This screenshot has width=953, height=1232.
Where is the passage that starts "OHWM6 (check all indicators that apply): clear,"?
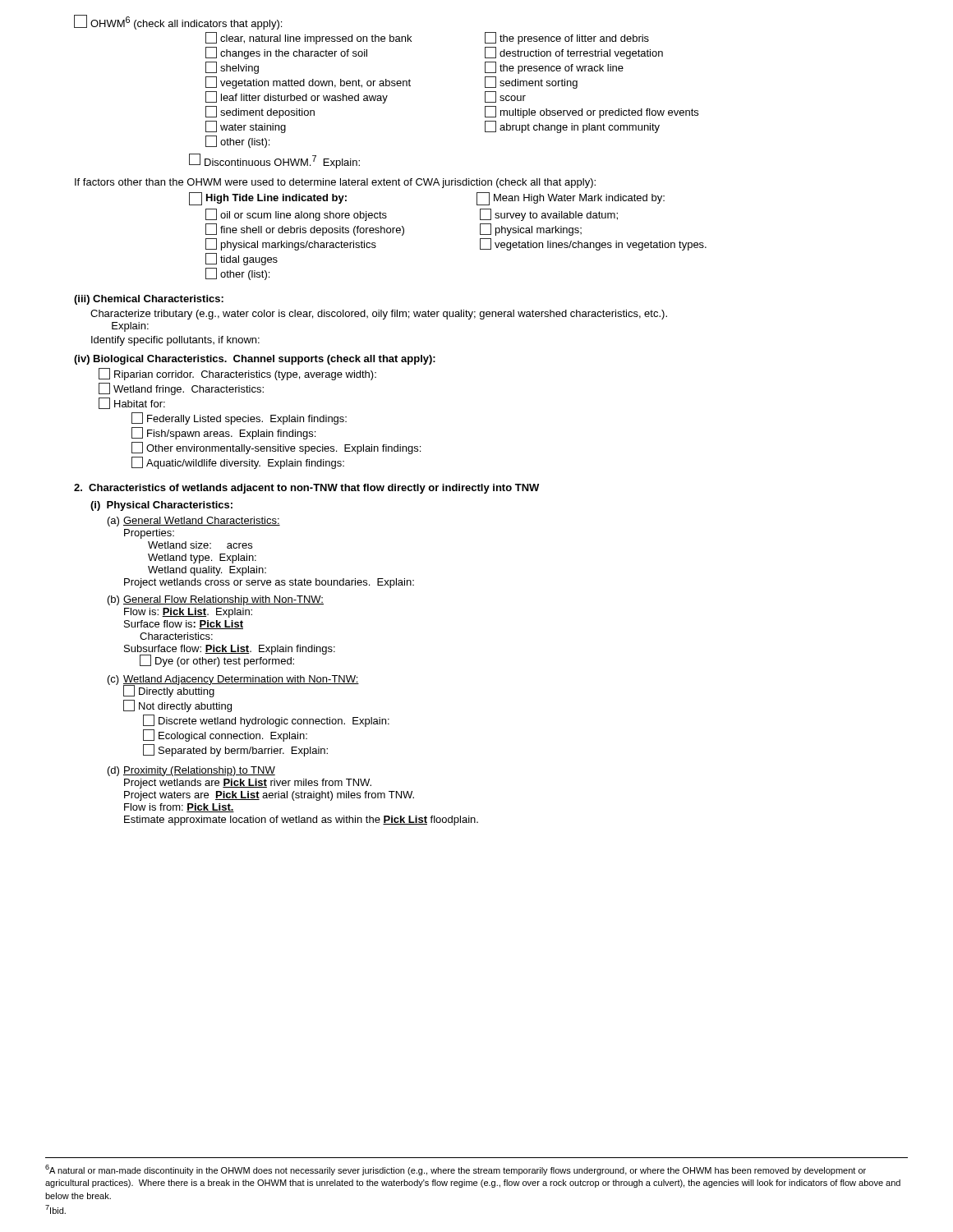point(491,83)
